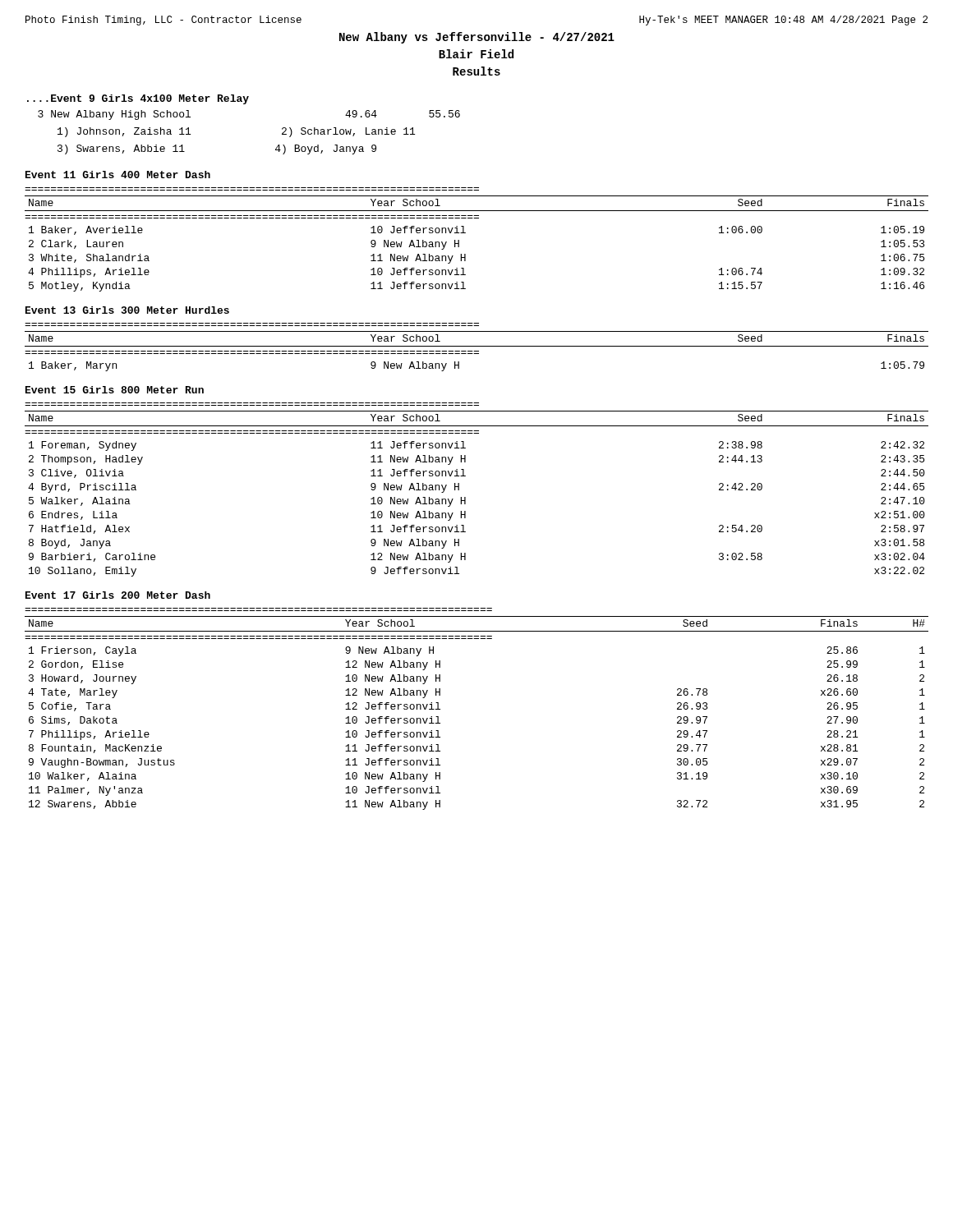This screenshot has height=1232, width=953.
Task: Click on the section header with the text "....Event 9 Girls 4x100"
Action: [x=137, y=99]
